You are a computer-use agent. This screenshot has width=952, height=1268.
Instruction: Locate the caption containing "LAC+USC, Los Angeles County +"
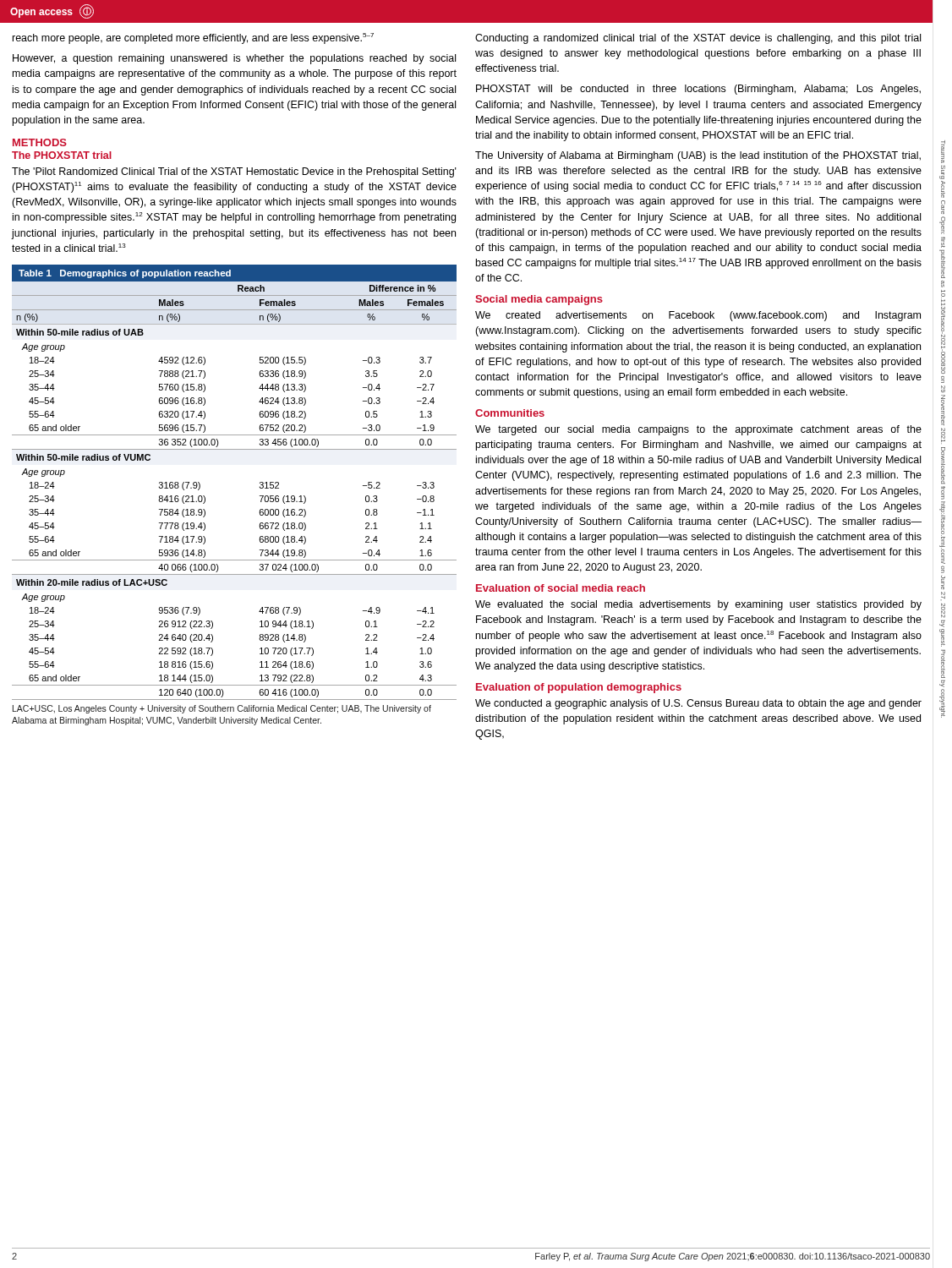[x=221, y=715]
